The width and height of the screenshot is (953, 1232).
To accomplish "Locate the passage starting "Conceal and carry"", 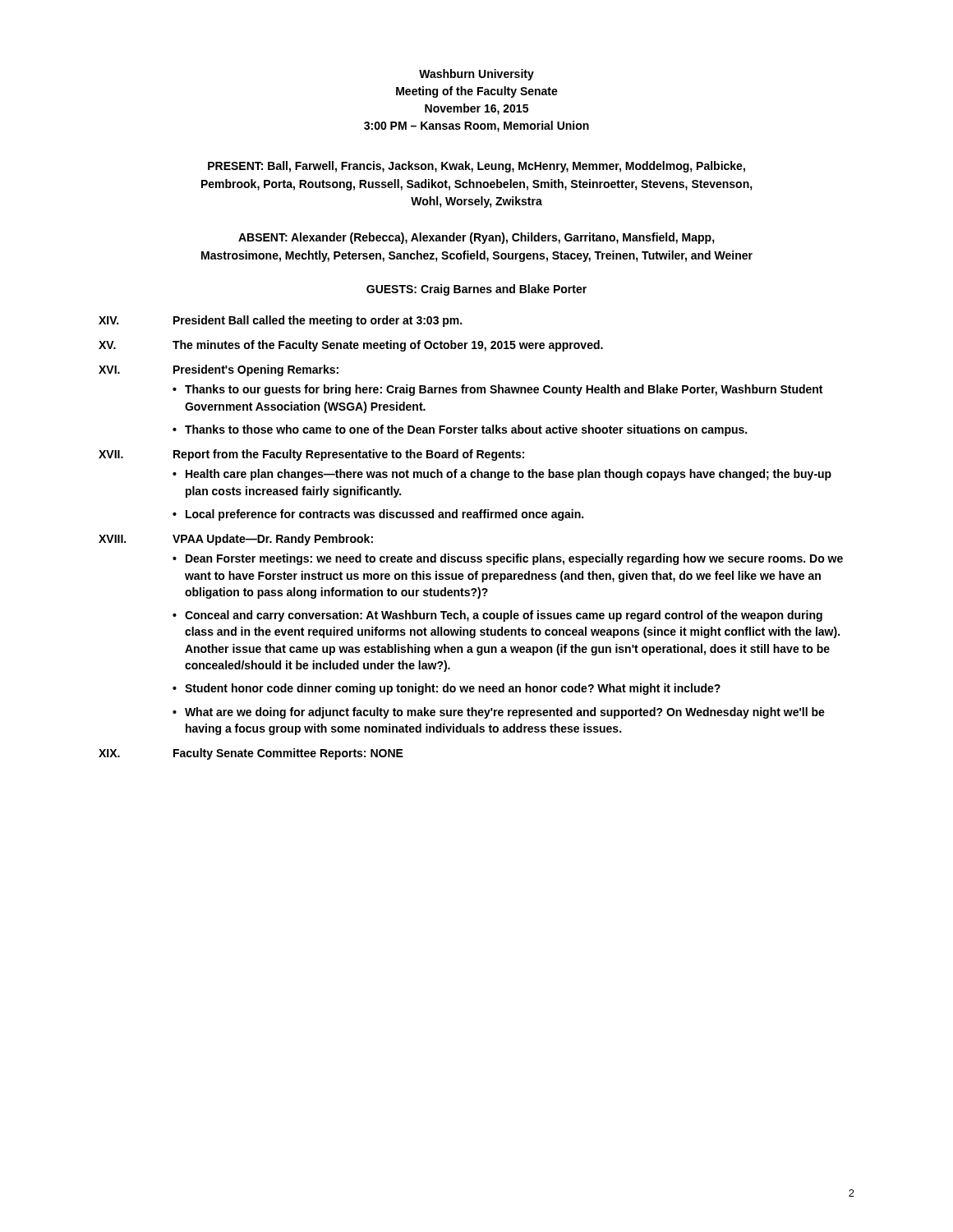I will [x=520, y=640].
